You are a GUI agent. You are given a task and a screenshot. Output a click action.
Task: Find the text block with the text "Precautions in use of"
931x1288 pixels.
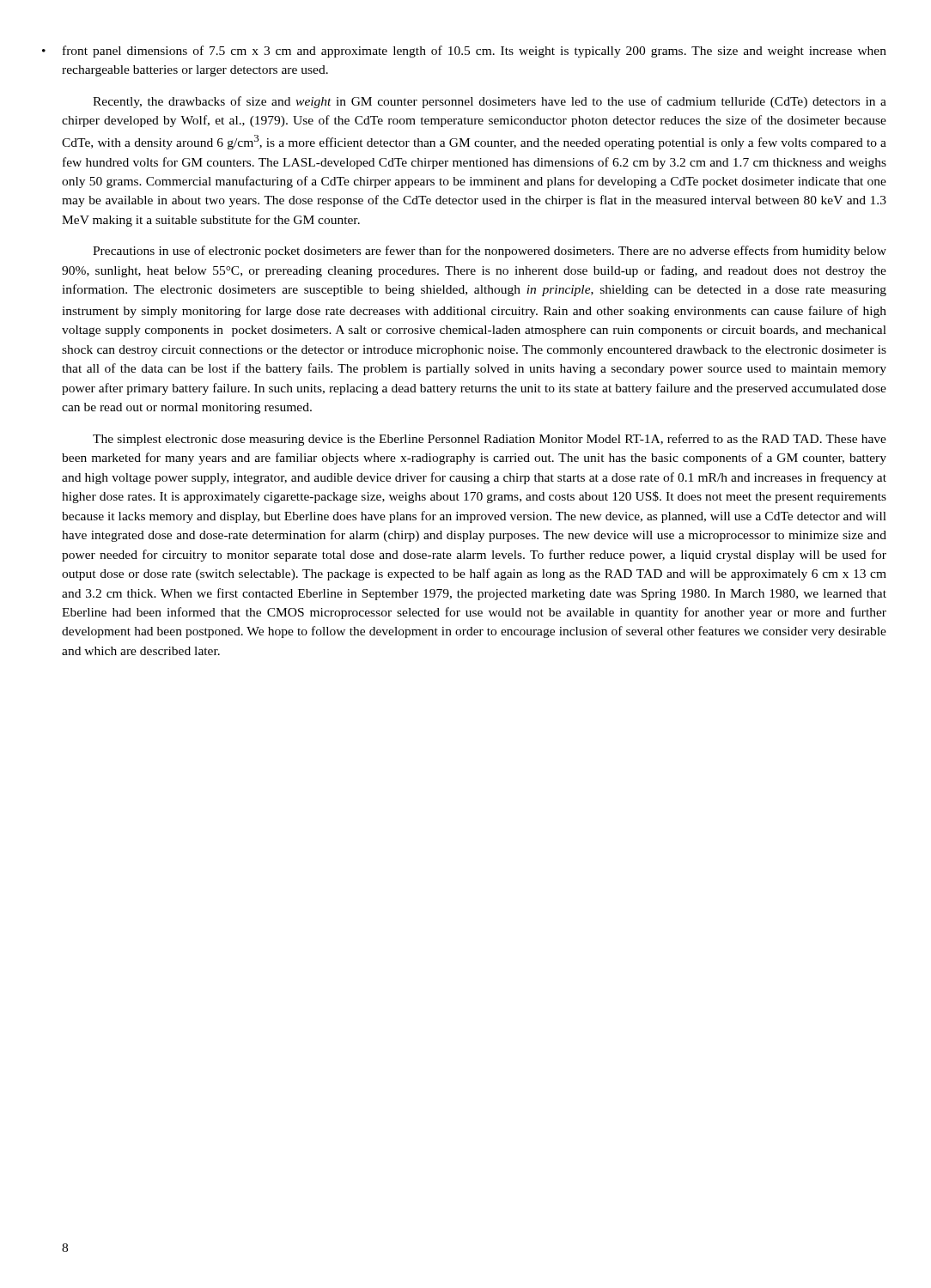(x=474, y=329)
